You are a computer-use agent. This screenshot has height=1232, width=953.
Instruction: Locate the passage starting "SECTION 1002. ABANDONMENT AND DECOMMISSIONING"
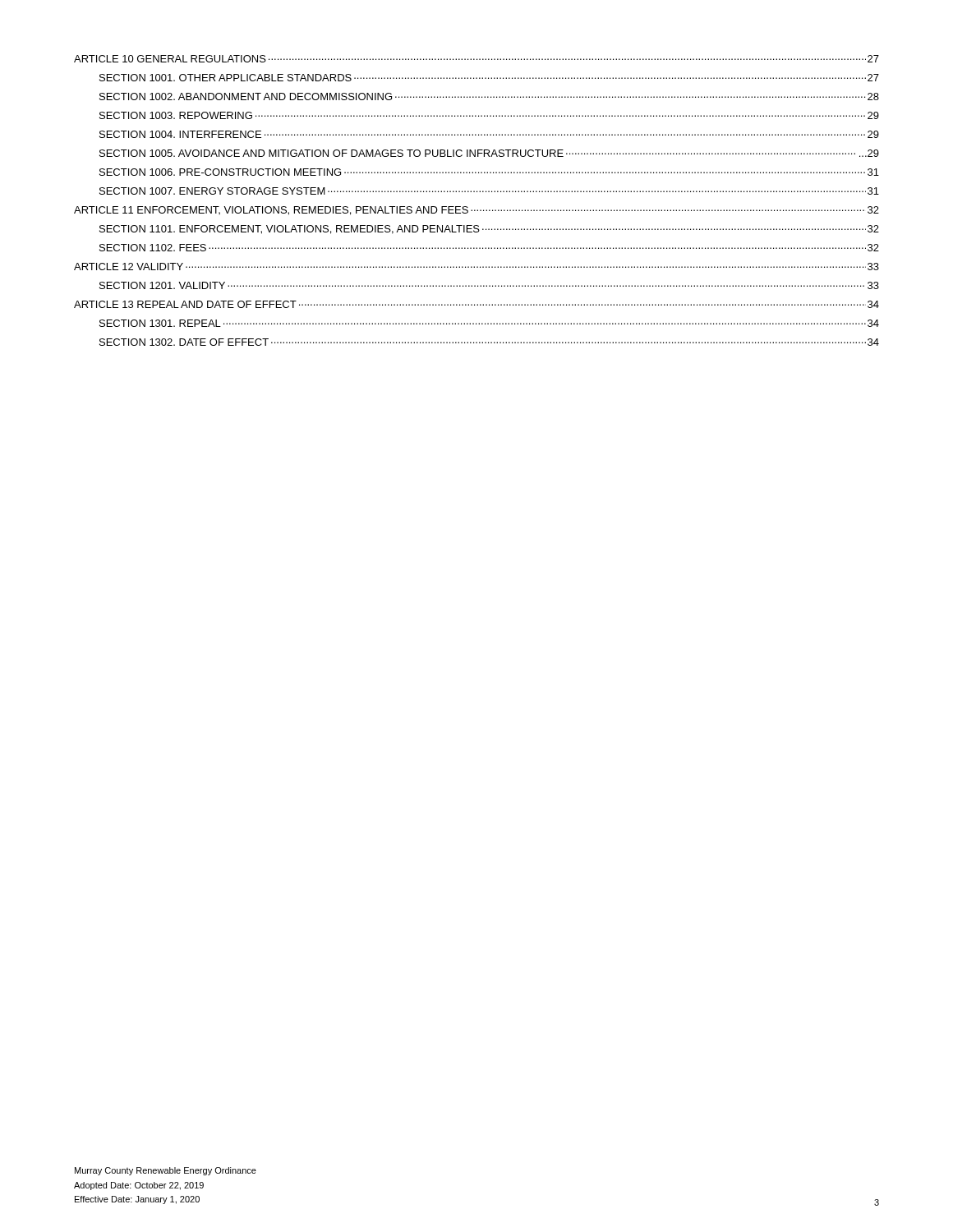(489, 95)
